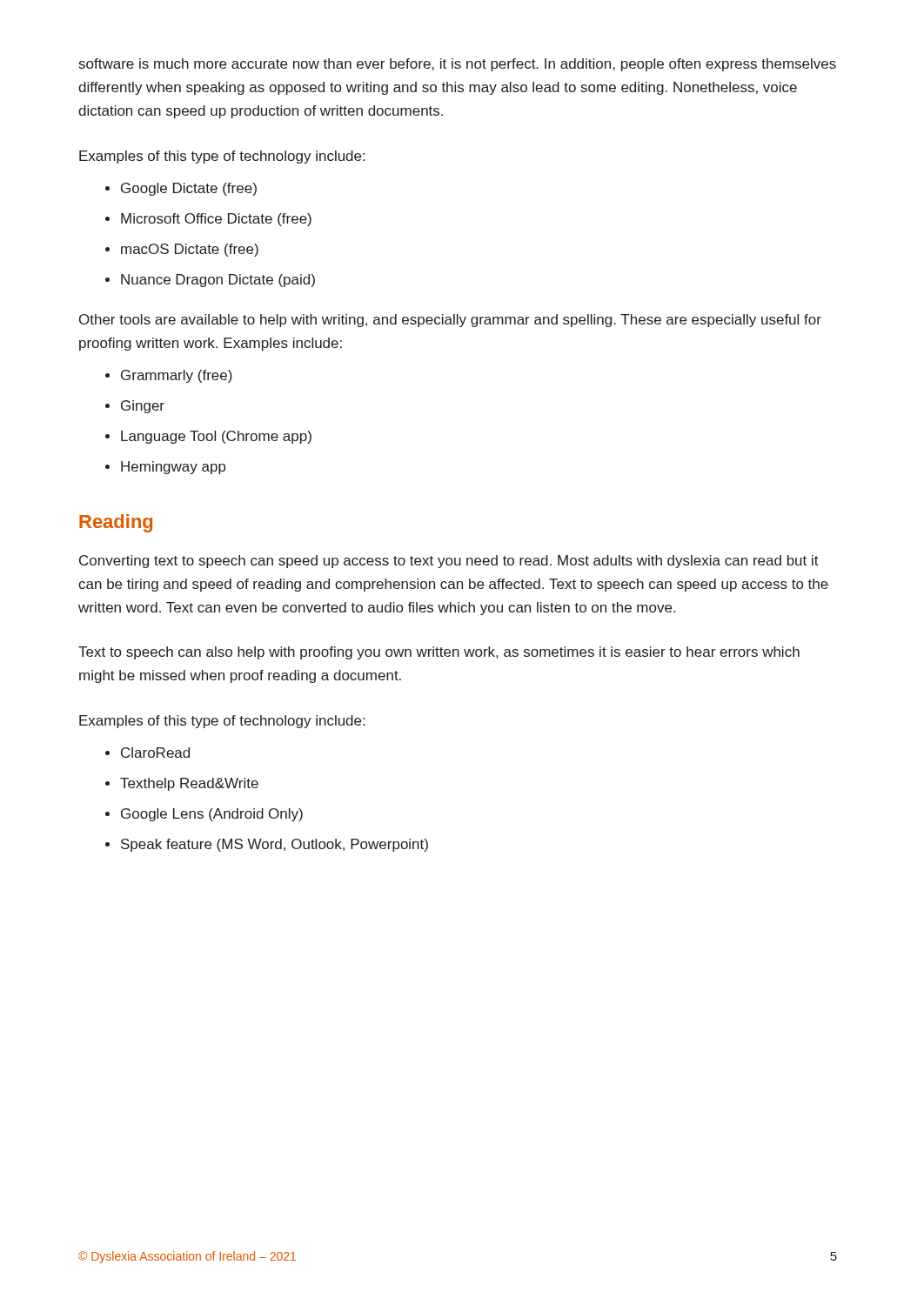Click on the region starting "Speak feature (MS Word, Outlook, Powerpoint)"
The height and width of the screenshot is (1305, 924).
[x=275, y=845]
